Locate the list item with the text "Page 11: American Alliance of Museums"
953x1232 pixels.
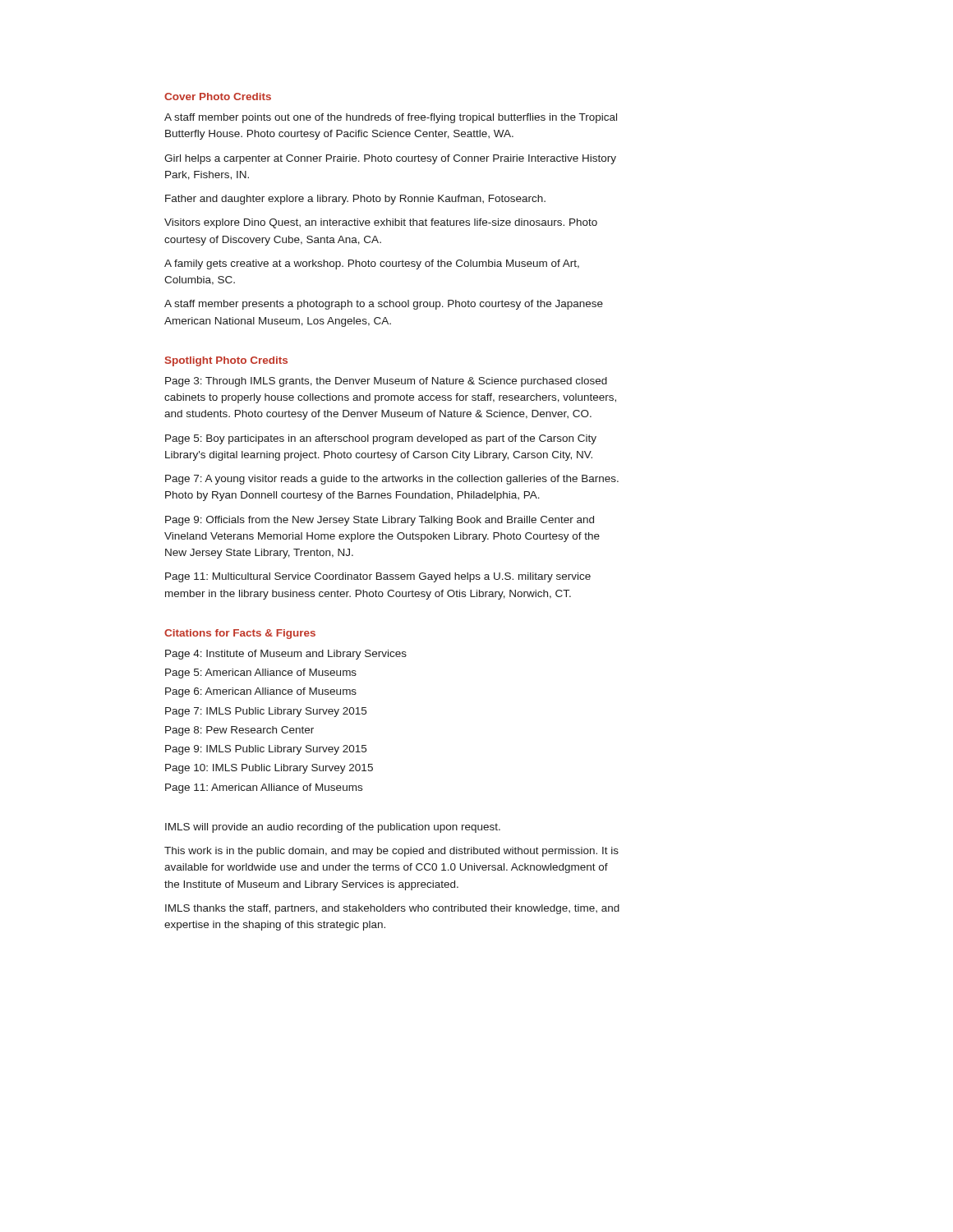pyautogui.click(x=264, y=787)
